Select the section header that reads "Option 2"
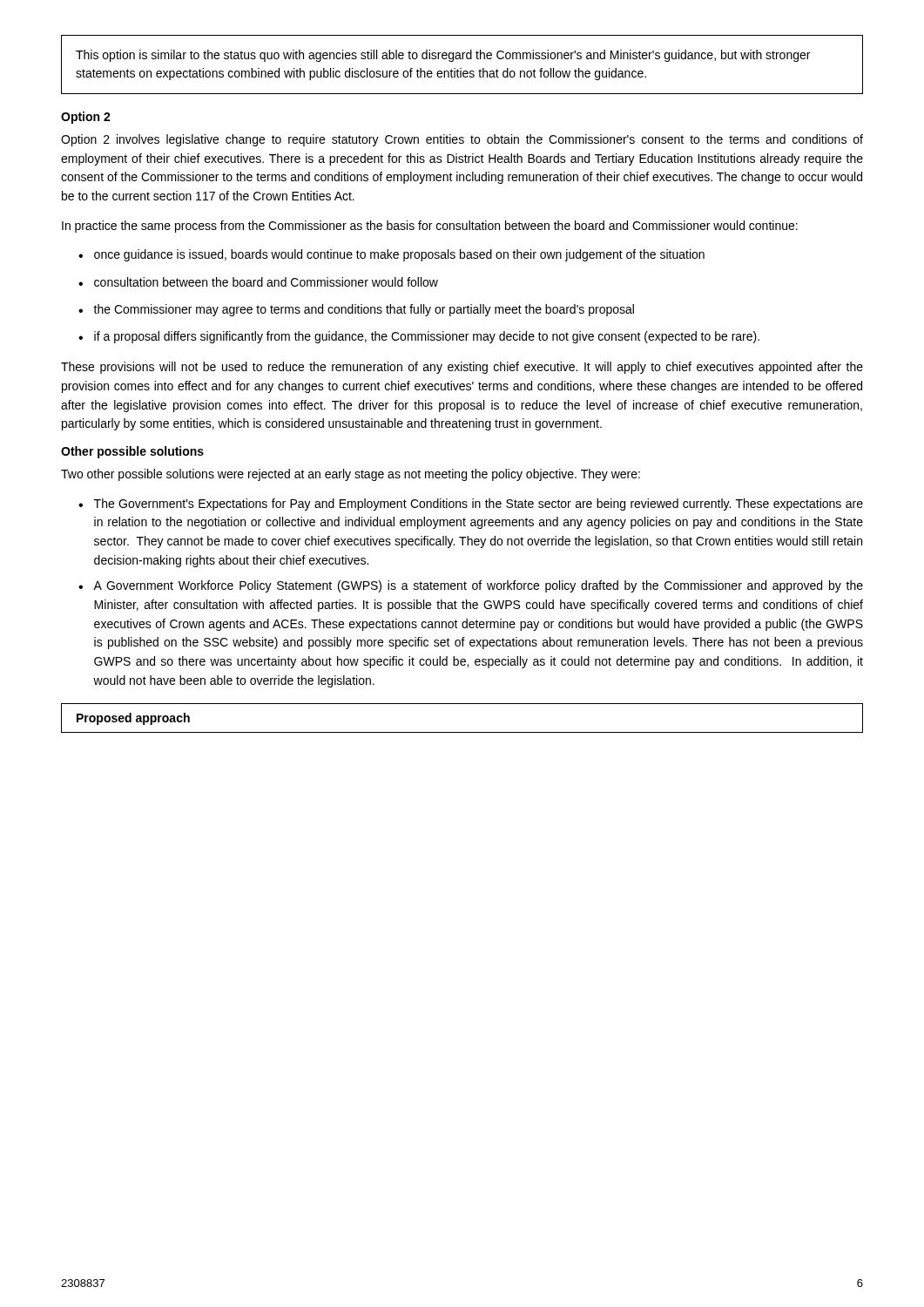The height and width of the screenshot is (1307, 924). pos(86,117)
